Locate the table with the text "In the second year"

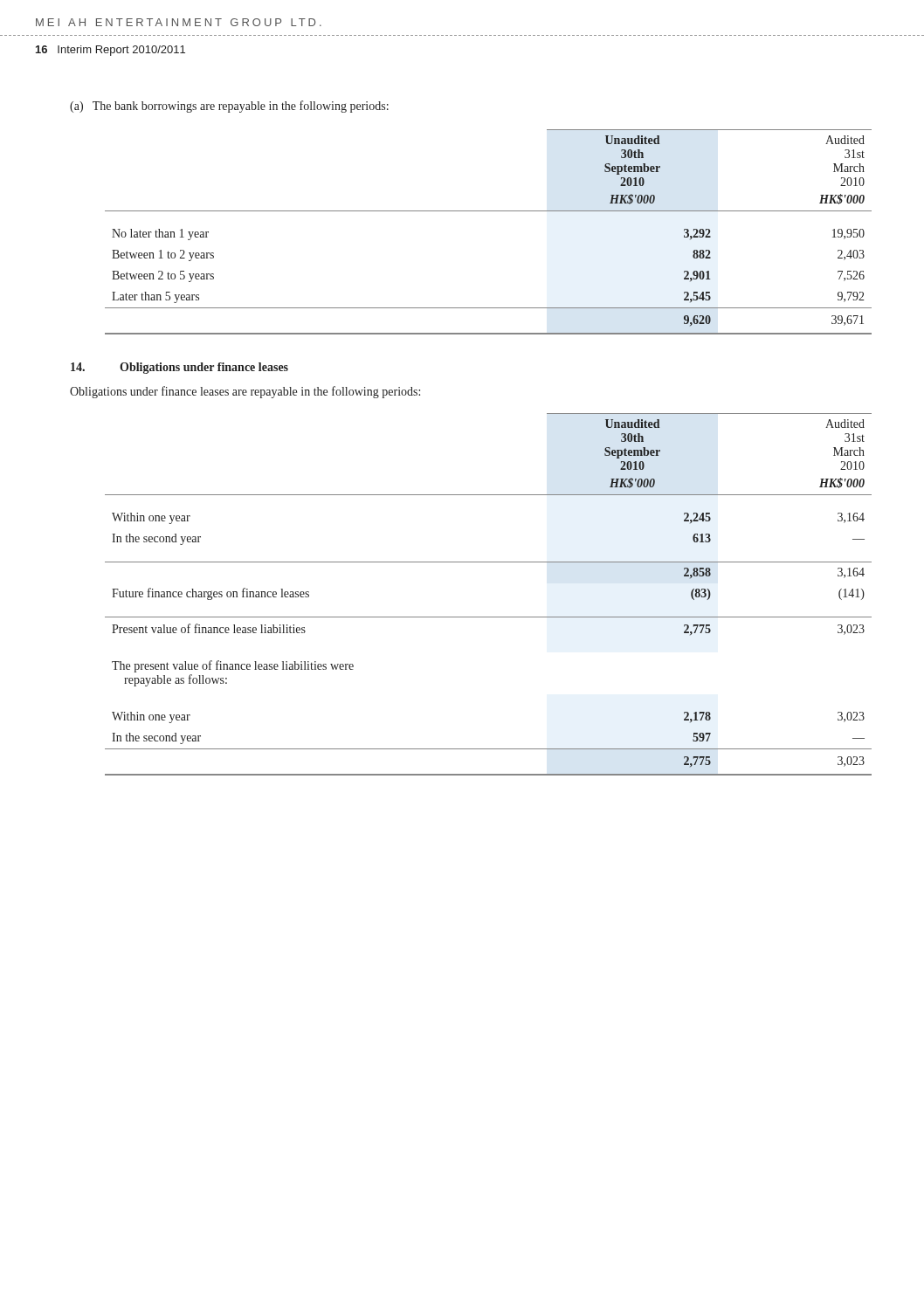(488, 594)
